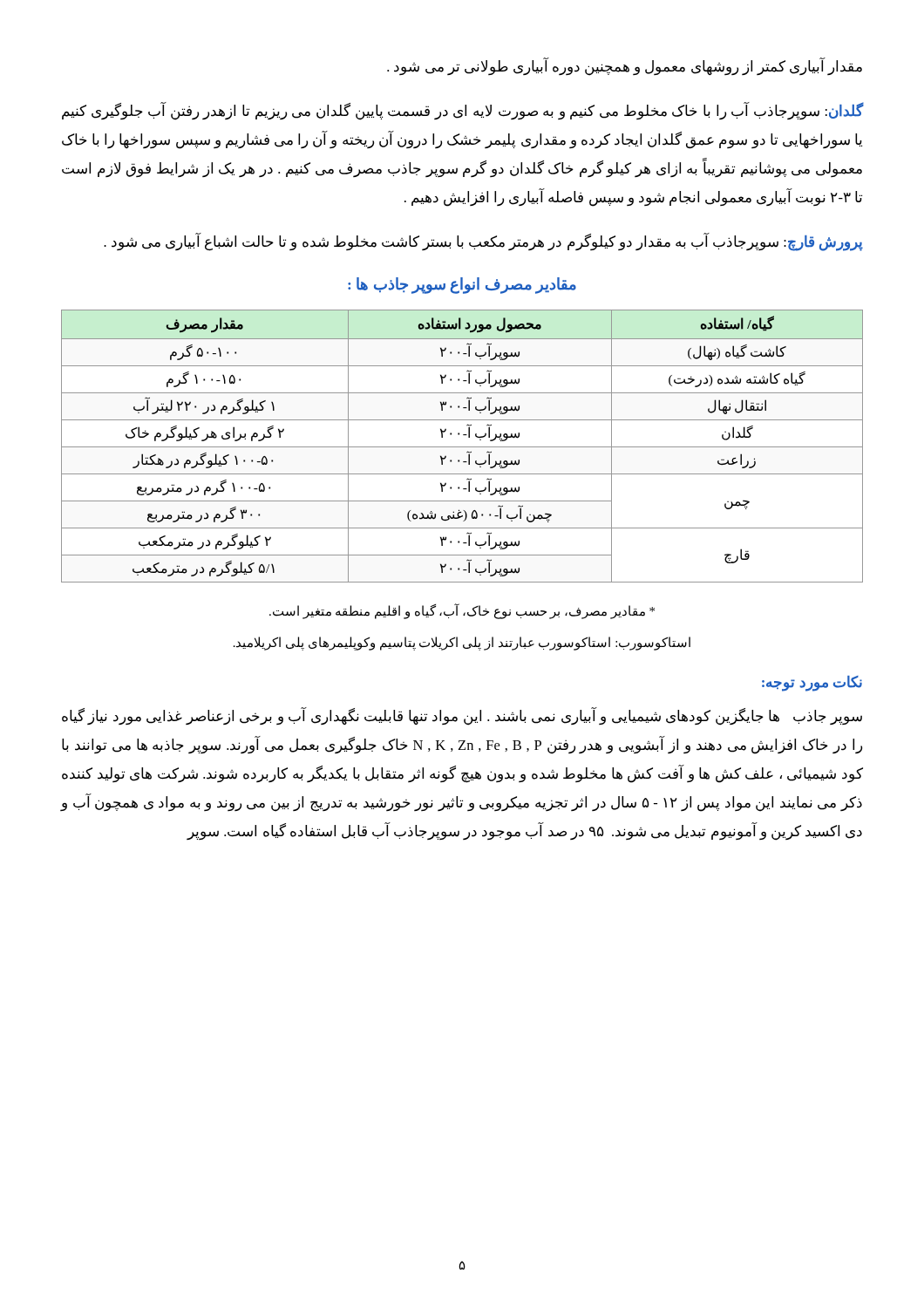Viewport: 924px width, 1308px height.
Task: Click where it says "نکات مورد توجه:"
Action: (x=812, y=682)
